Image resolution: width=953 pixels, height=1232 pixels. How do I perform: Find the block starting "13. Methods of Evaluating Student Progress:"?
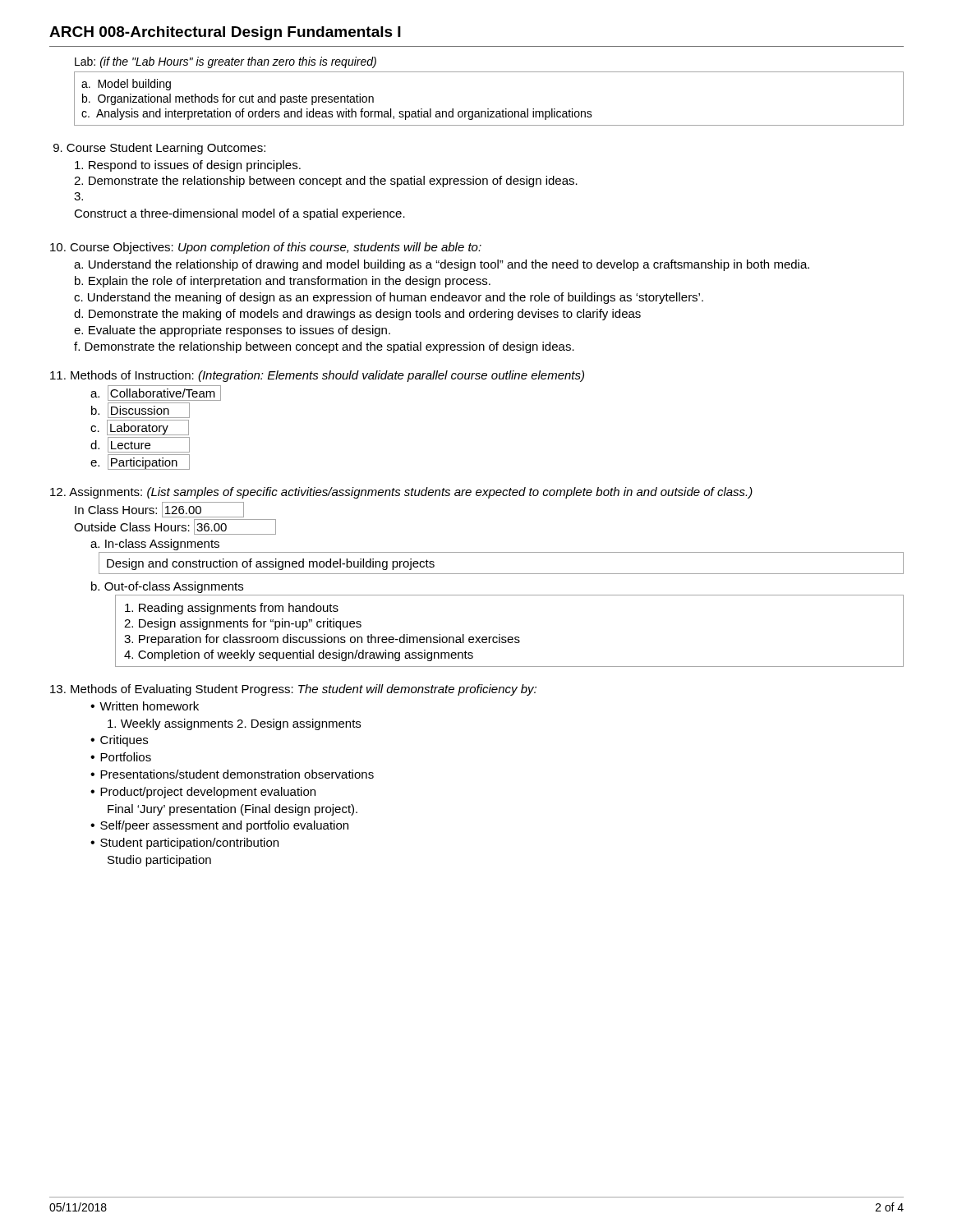[x=293, y=689]
